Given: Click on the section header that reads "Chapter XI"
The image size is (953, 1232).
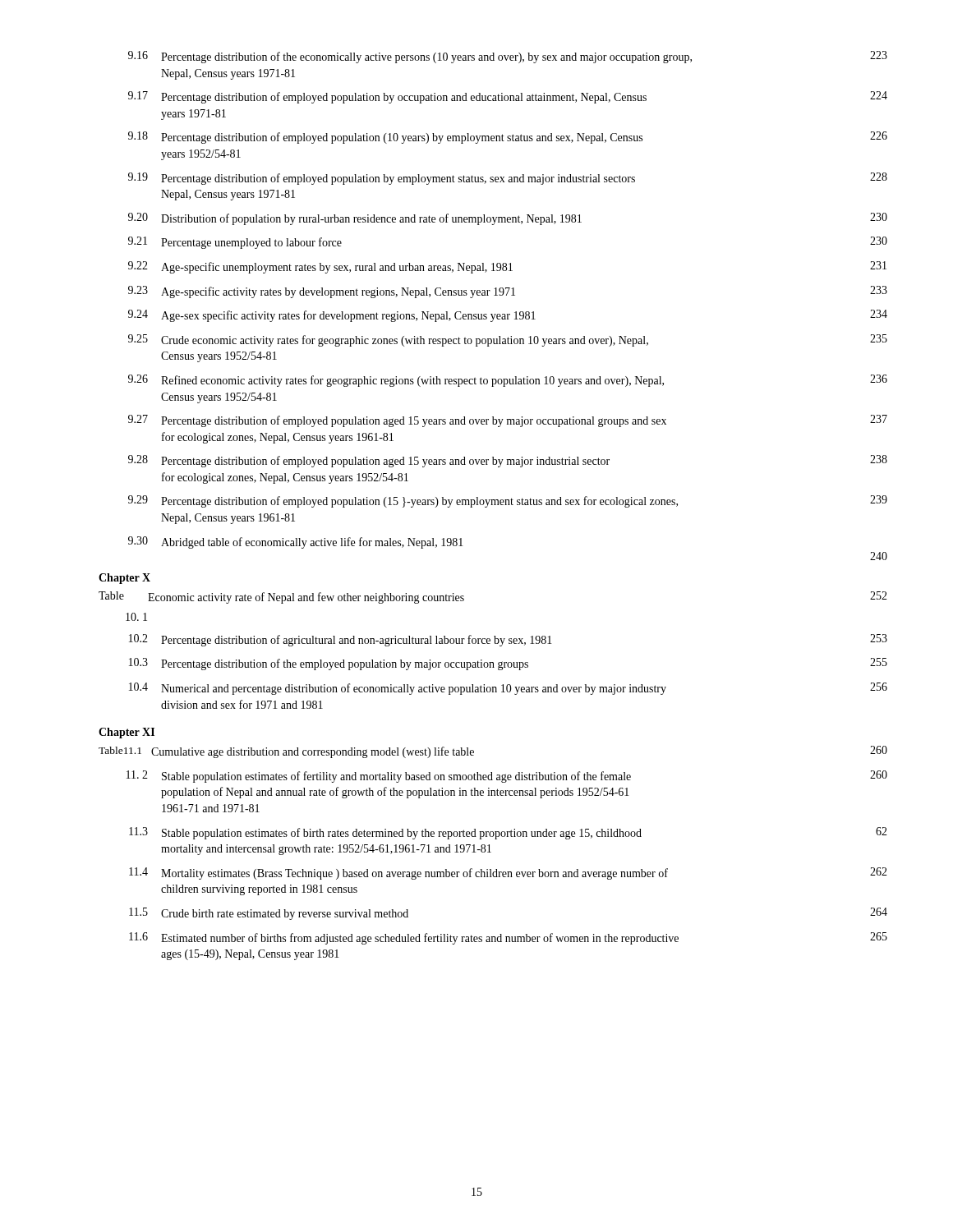Looking at the screenshot, I should coord(127,732).
